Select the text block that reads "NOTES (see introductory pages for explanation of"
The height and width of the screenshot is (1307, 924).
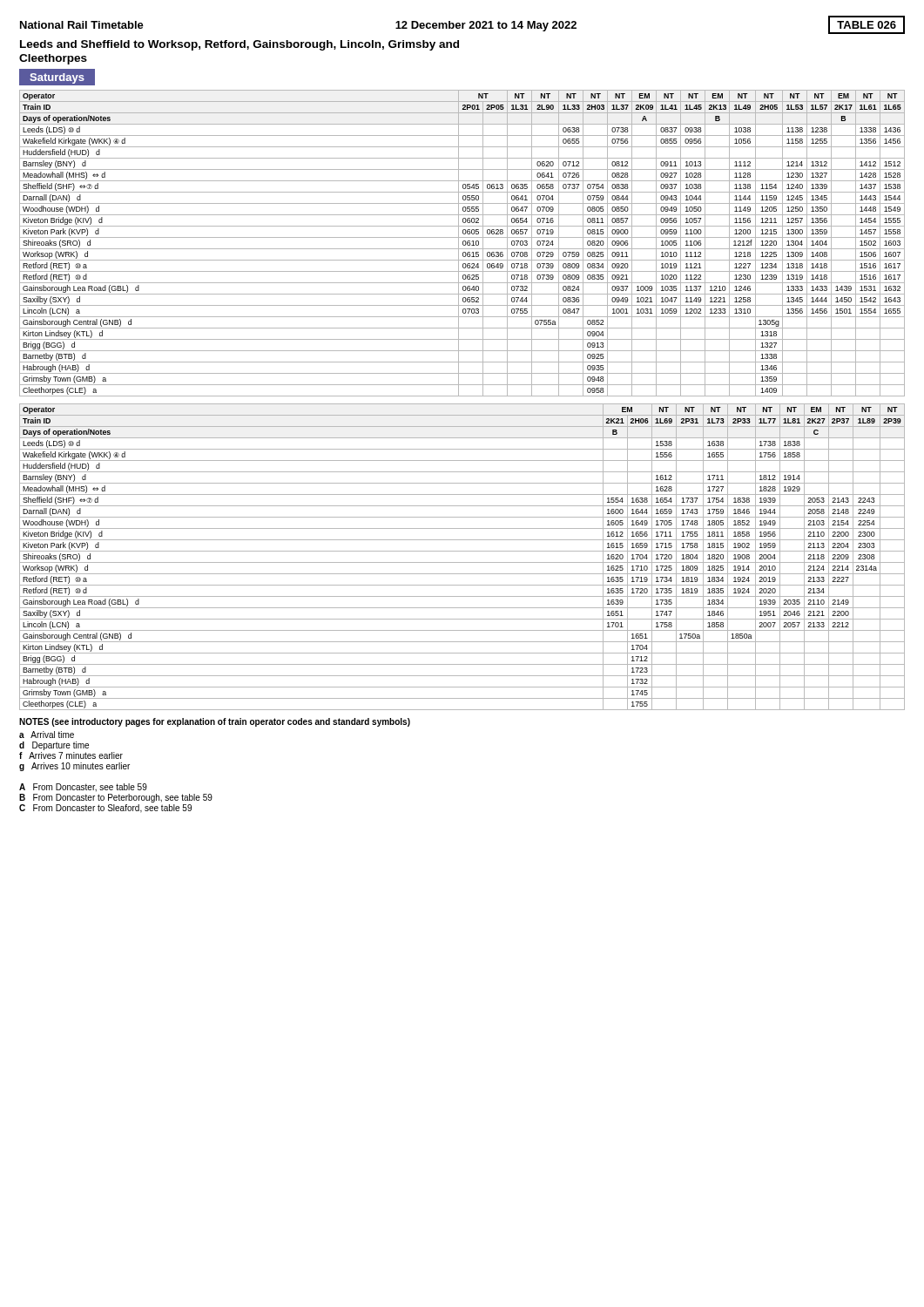215,722
